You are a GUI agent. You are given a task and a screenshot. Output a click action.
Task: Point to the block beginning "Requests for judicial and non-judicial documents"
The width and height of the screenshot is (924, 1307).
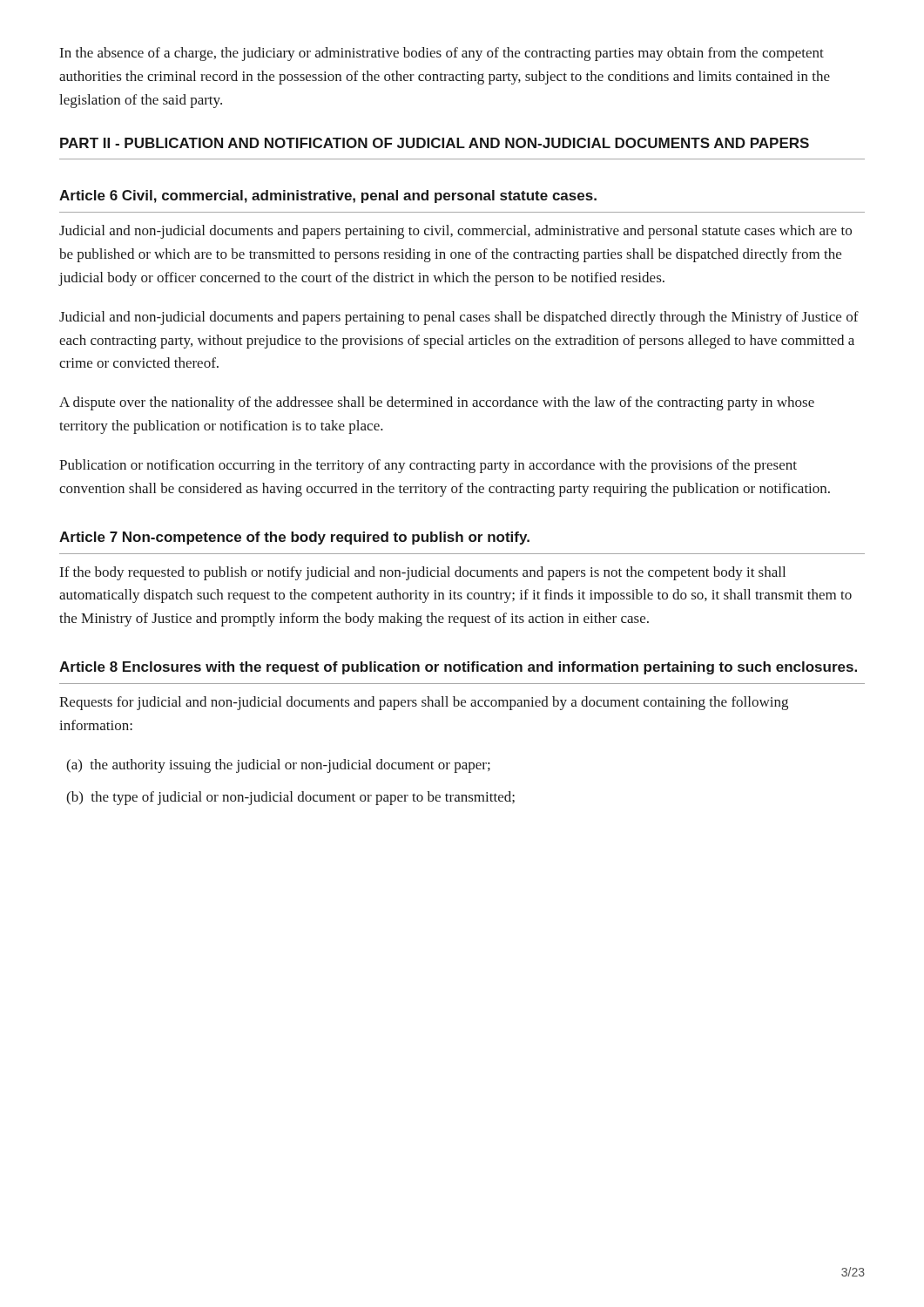(x=424, y=713)
